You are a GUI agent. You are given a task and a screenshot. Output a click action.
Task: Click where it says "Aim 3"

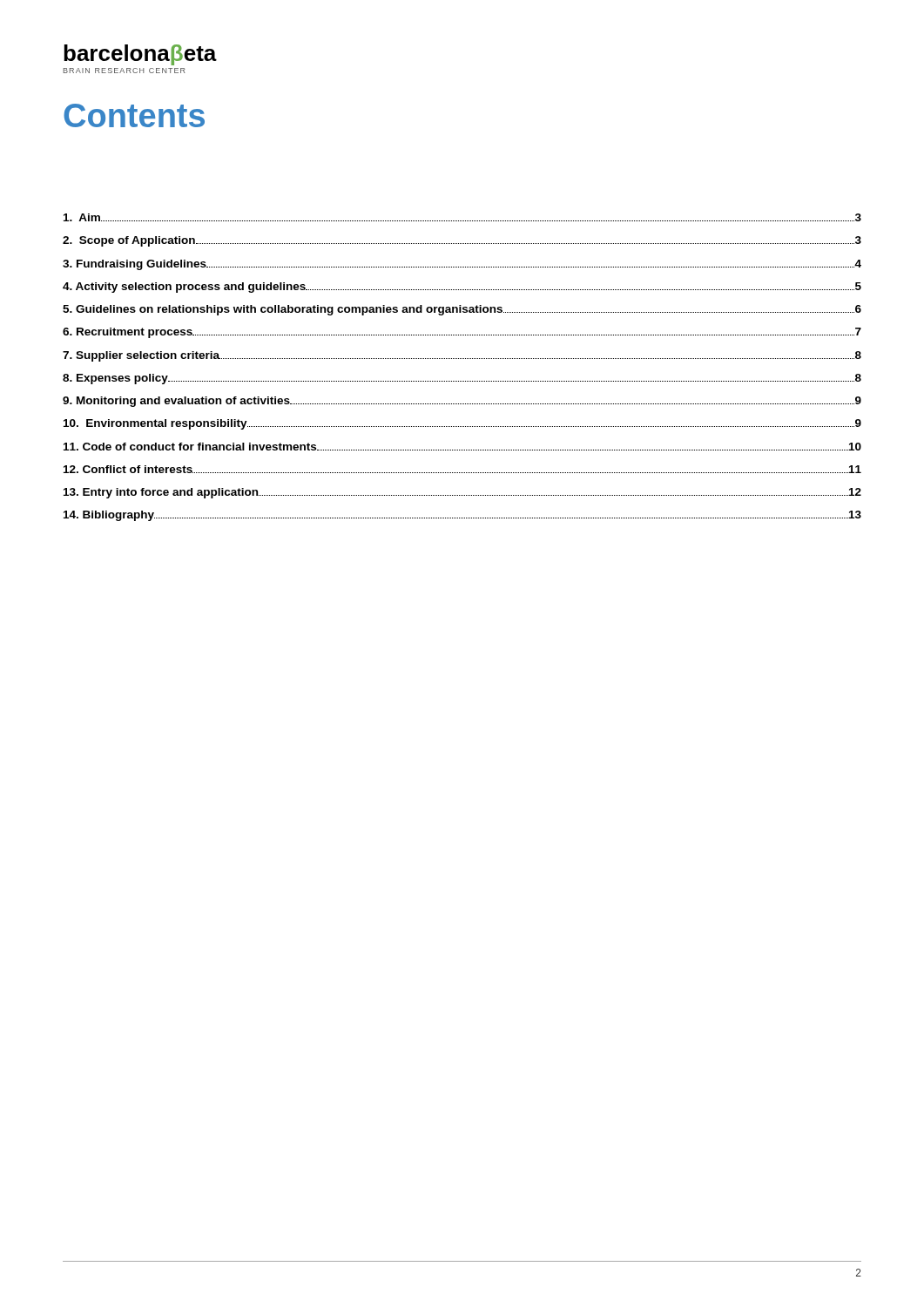tap(462, 218)
